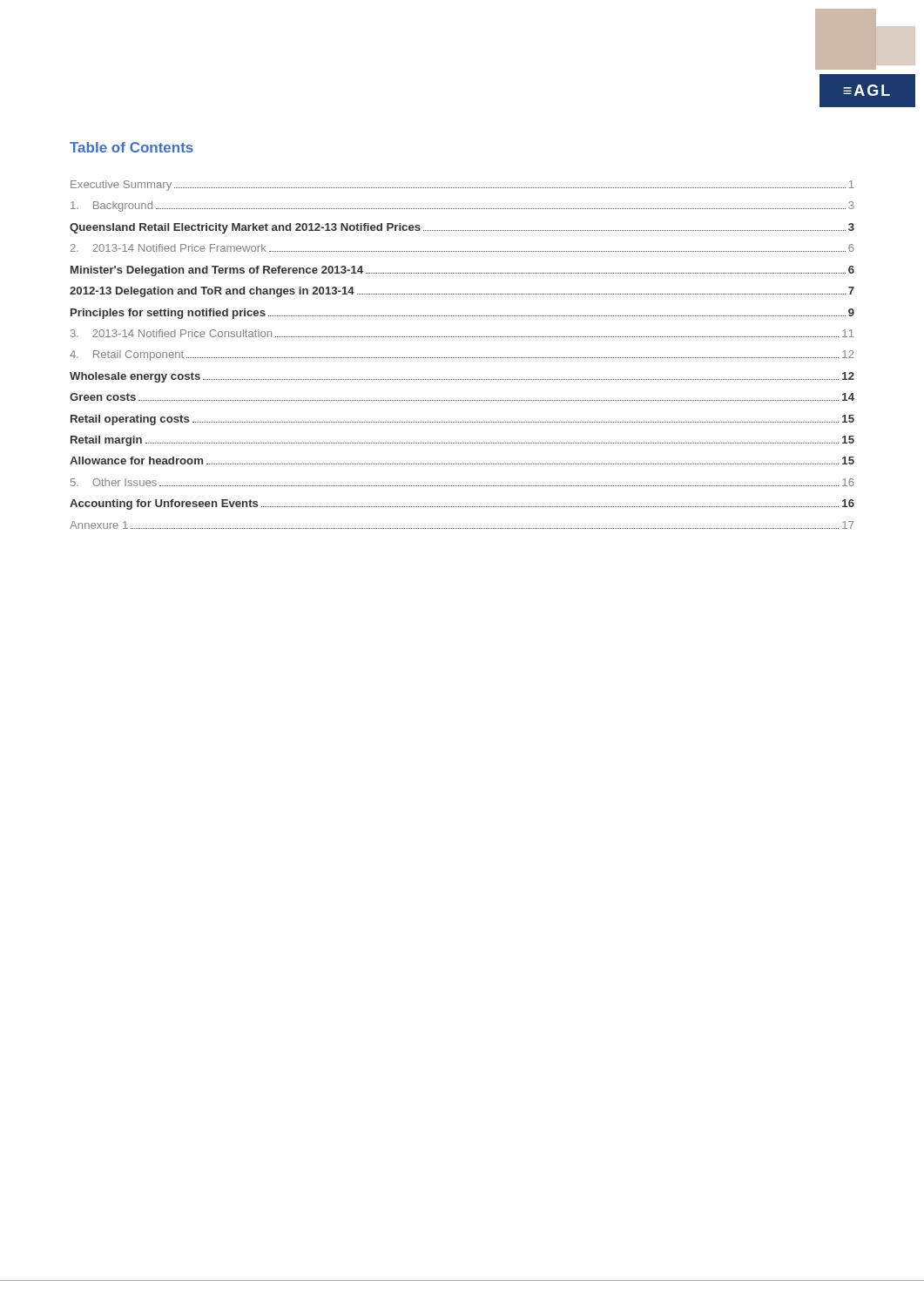Click on the block starting "Accounting for Unforeseen Events 16"
Image resolution: width=924 pixels, height=1307 pixels.
462,504
